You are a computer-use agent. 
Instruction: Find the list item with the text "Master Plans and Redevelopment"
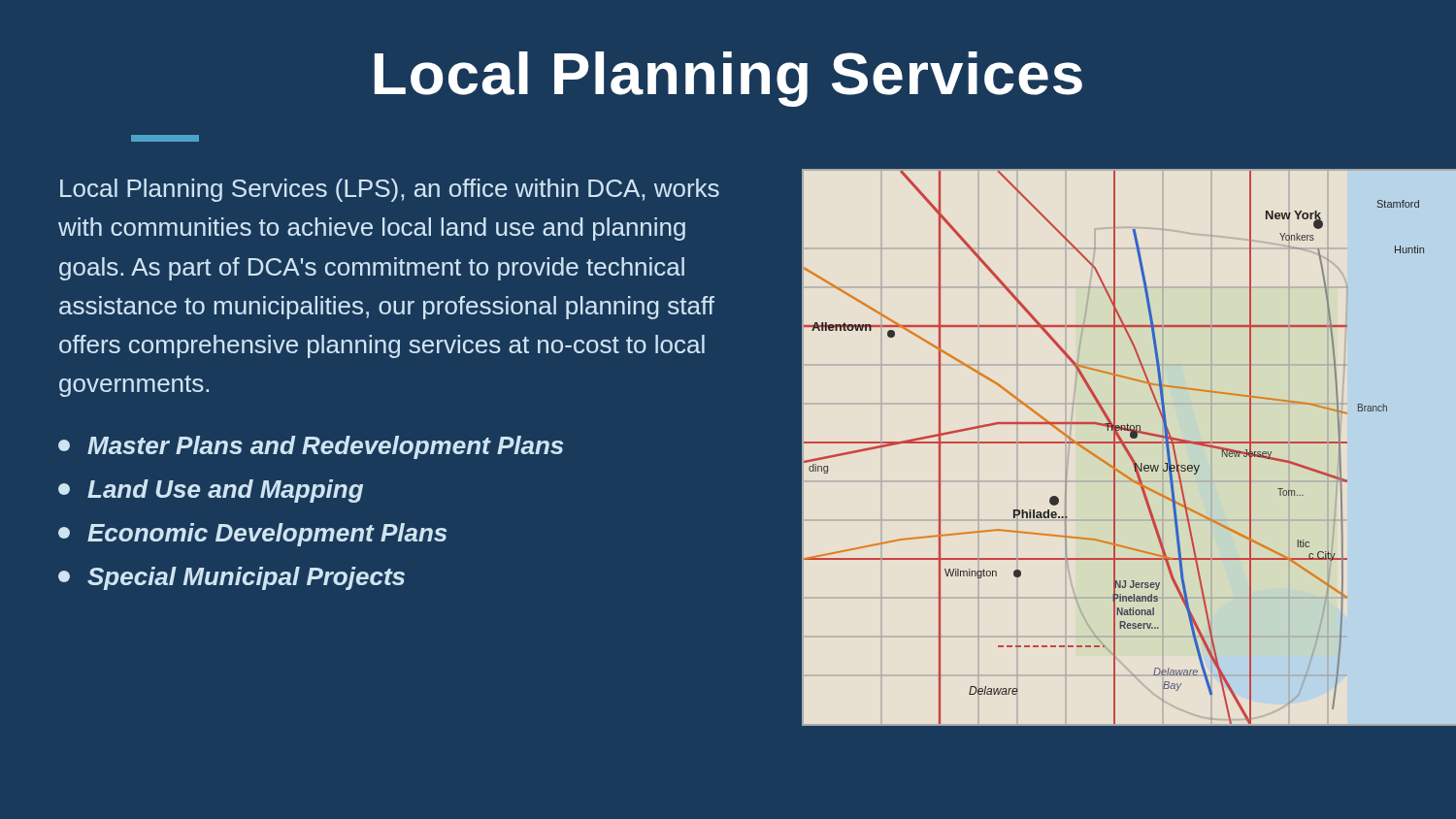[311, 446]
